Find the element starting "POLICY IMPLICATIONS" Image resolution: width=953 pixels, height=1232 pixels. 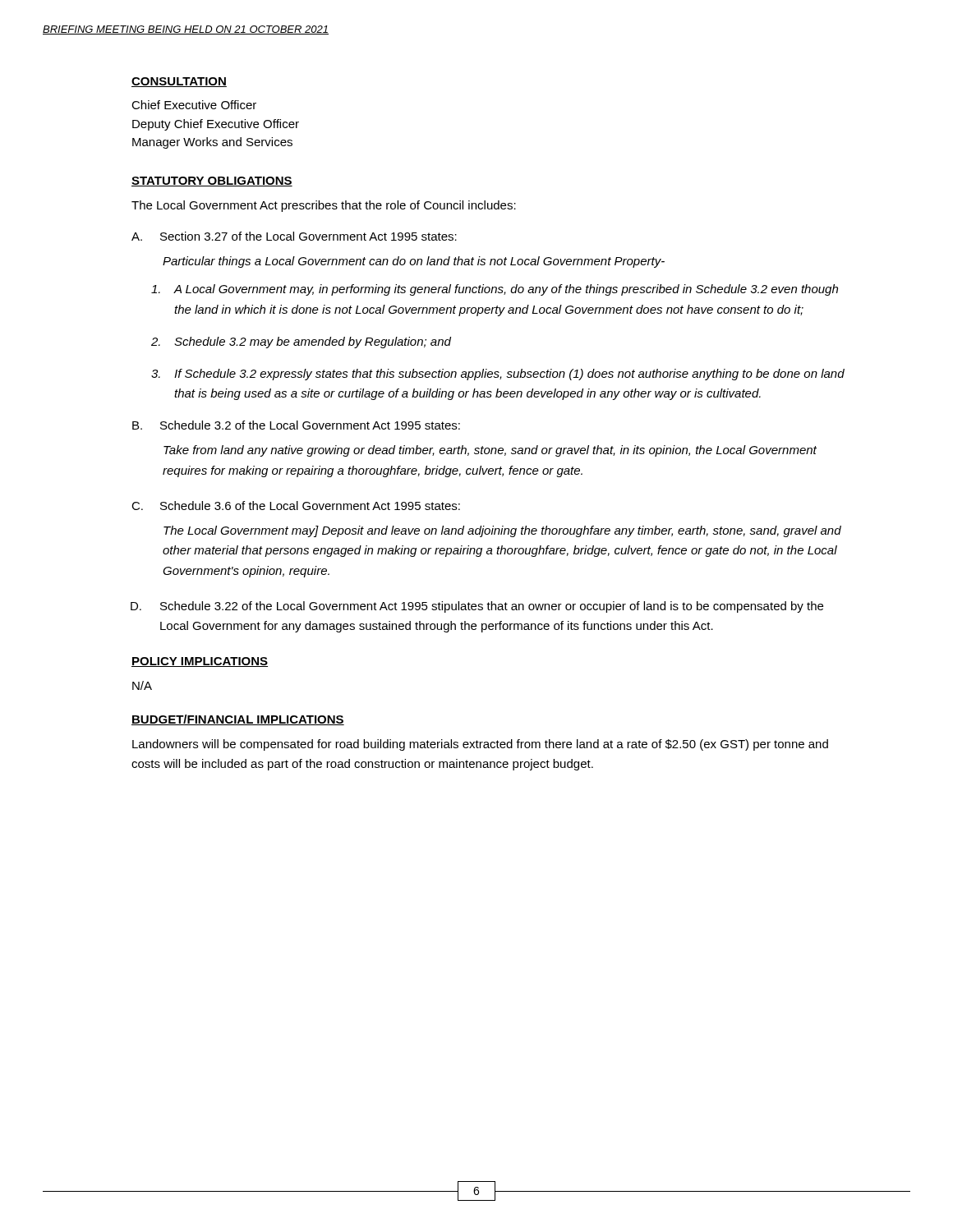200,661
